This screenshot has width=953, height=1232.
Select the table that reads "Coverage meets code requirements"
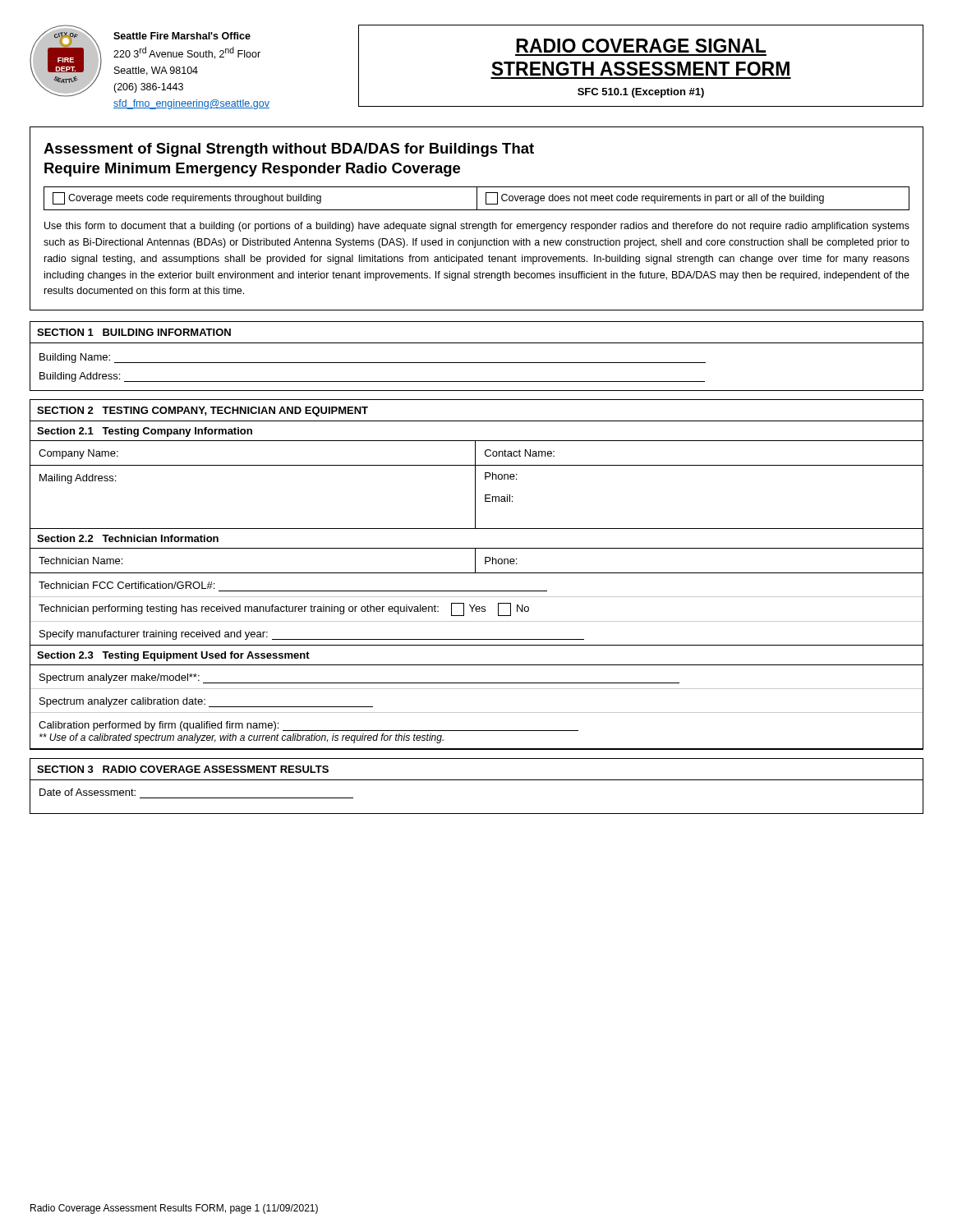pos(476,199)
